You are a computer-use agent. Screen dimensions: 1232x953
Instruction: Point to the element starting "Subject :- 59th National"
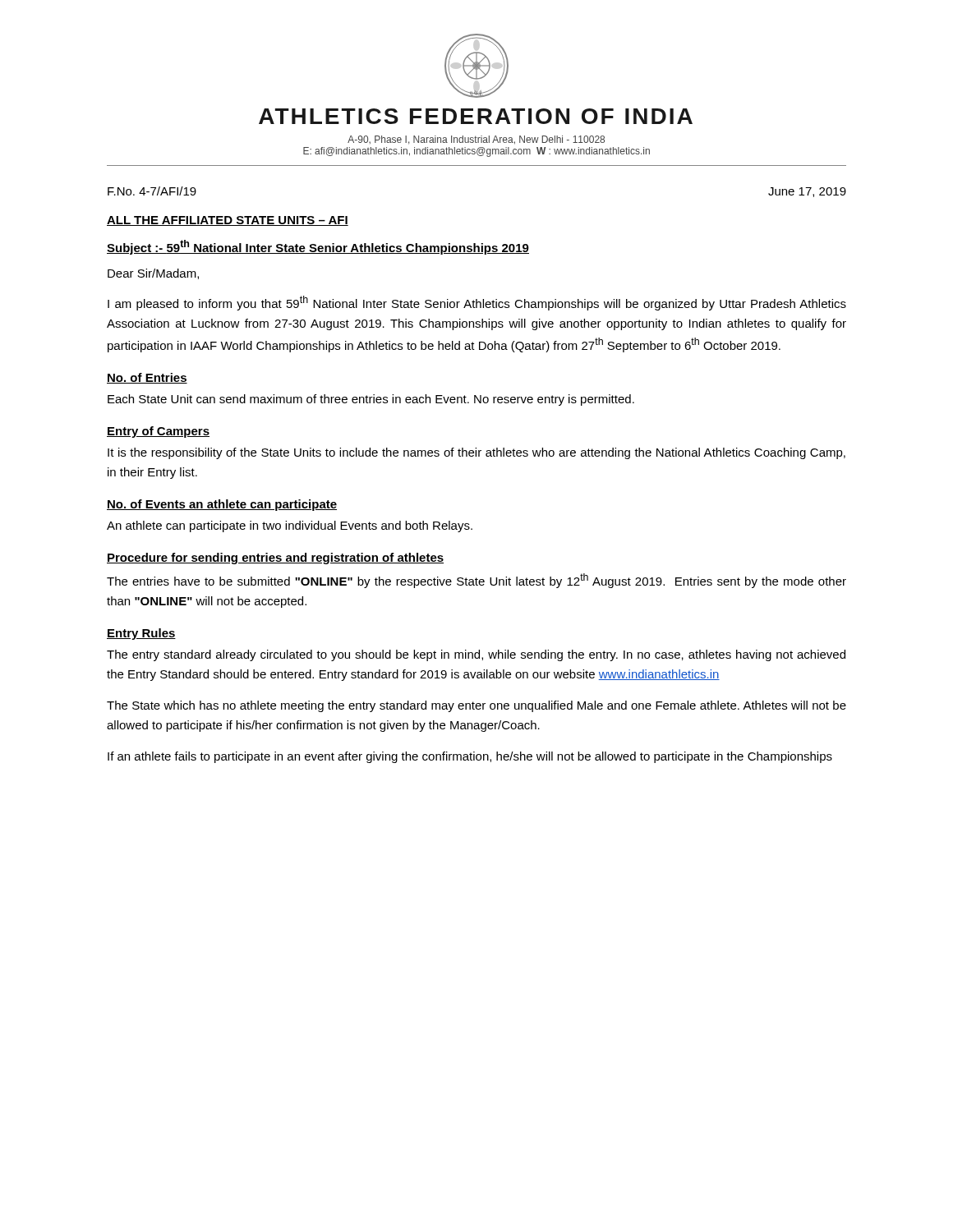tap(318, 246)
